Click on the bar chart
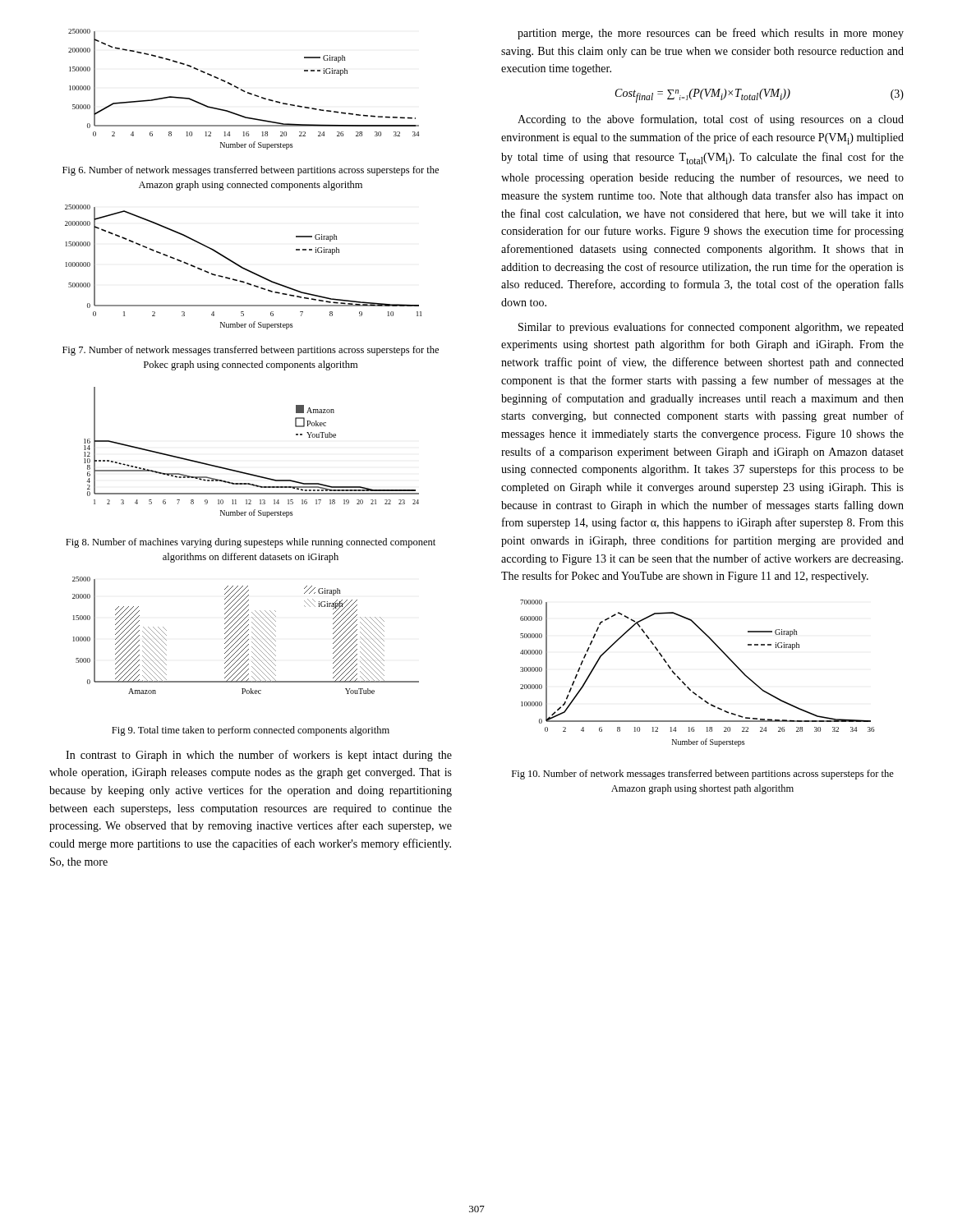The height and width of the screenshot is (1232, 953). pyautogui.click(x=251, y=644)
